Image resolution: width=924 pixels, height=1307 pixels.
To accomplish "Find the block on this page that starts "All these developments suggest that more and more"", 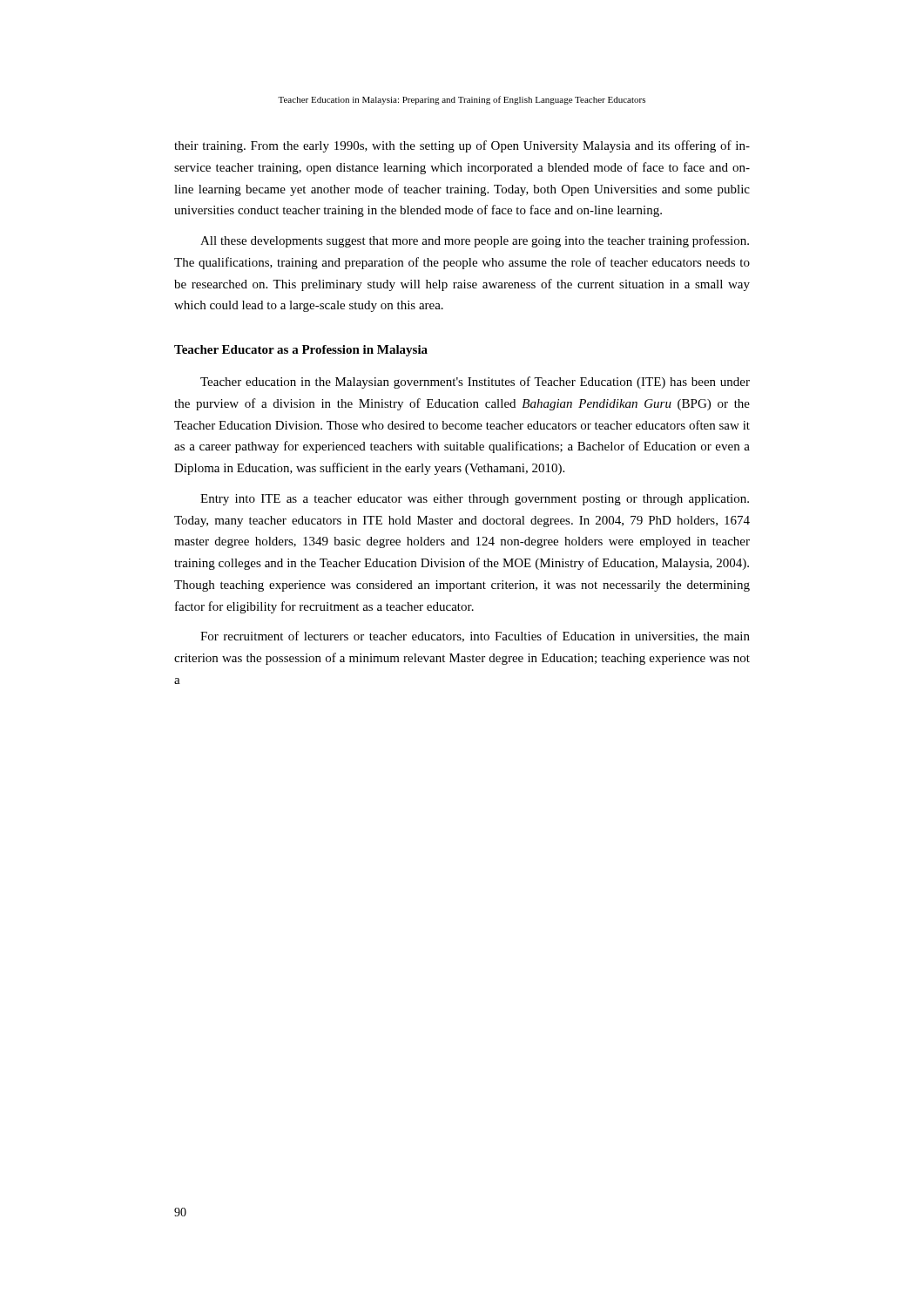I will 462,273.
